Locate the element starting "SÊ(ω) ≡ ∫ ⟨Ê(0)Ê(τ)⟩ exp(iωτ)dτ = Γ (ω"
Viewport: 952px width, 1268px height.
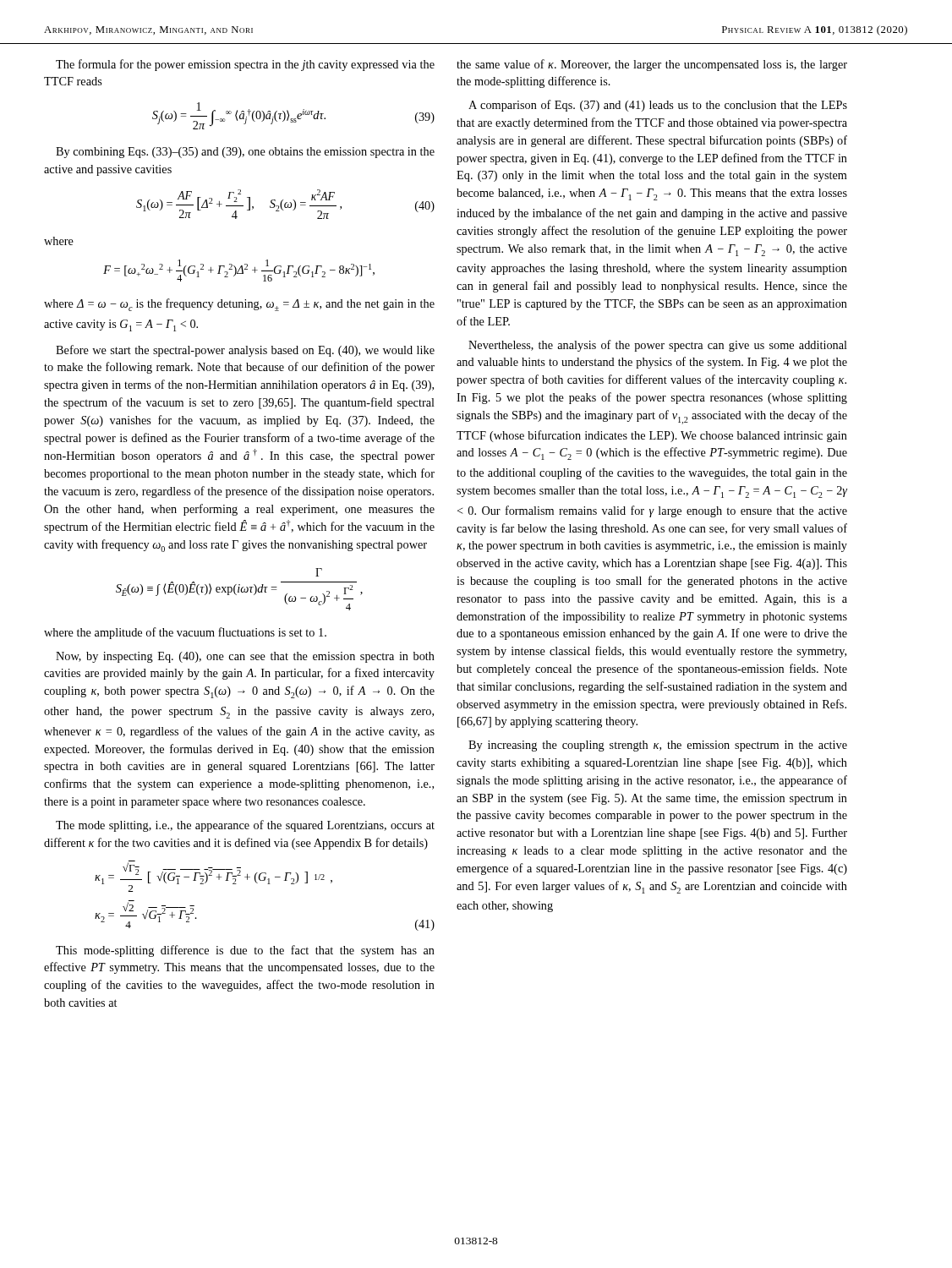239,590
